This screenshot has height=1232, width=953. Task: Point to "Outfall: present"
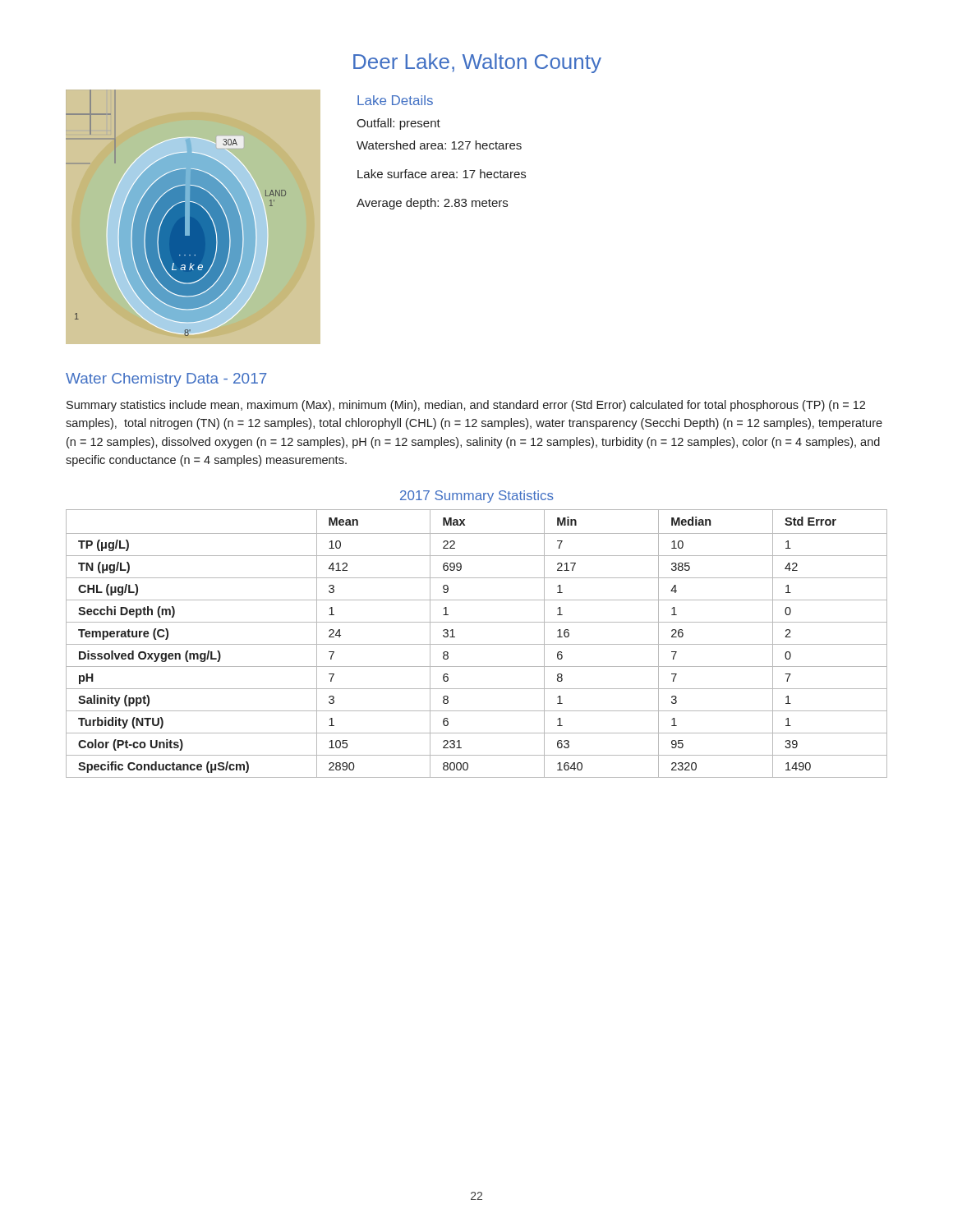point(398,123)
